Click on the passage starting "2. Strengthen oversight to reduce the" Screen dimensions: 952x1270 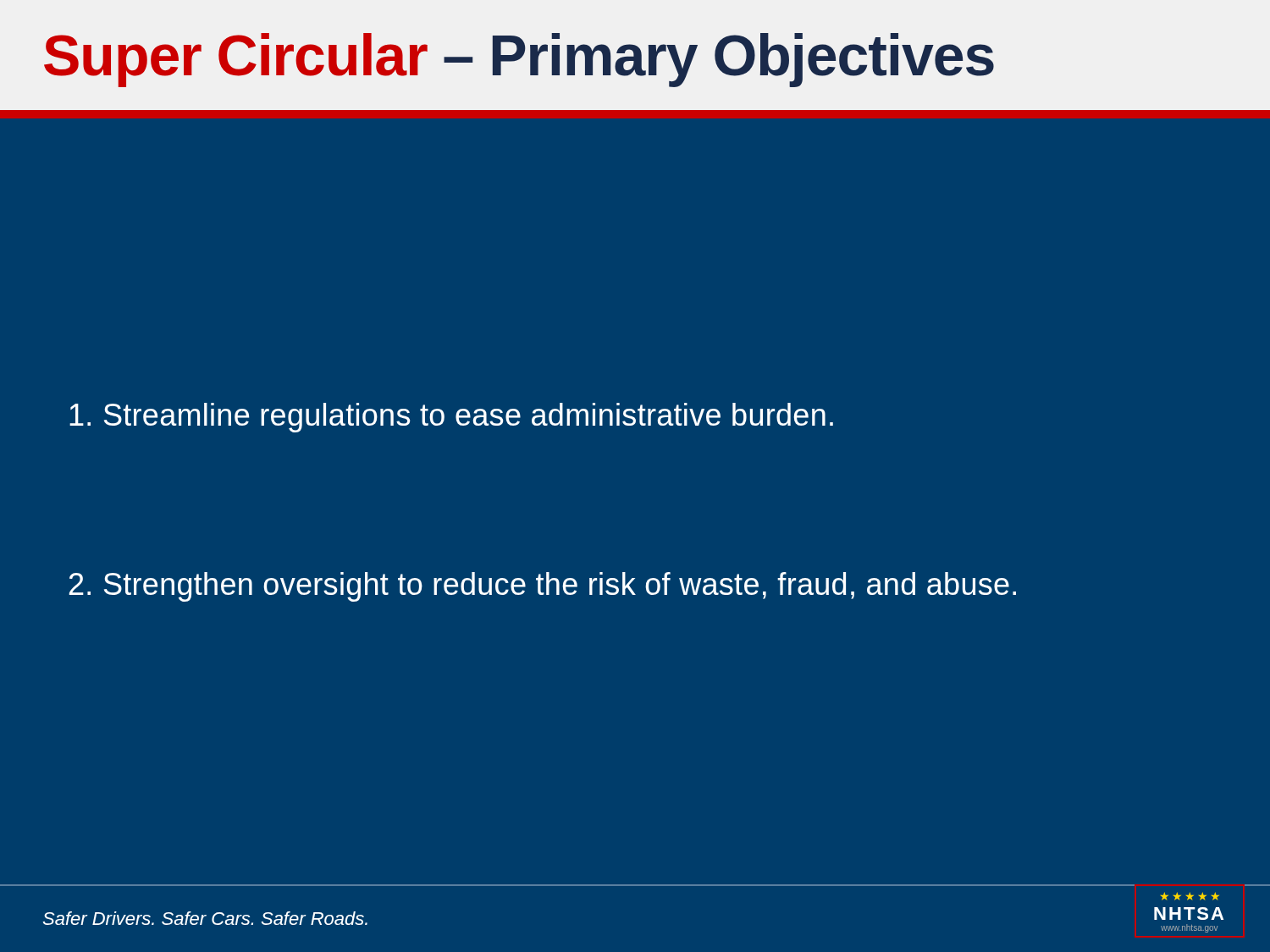[543, 584]
